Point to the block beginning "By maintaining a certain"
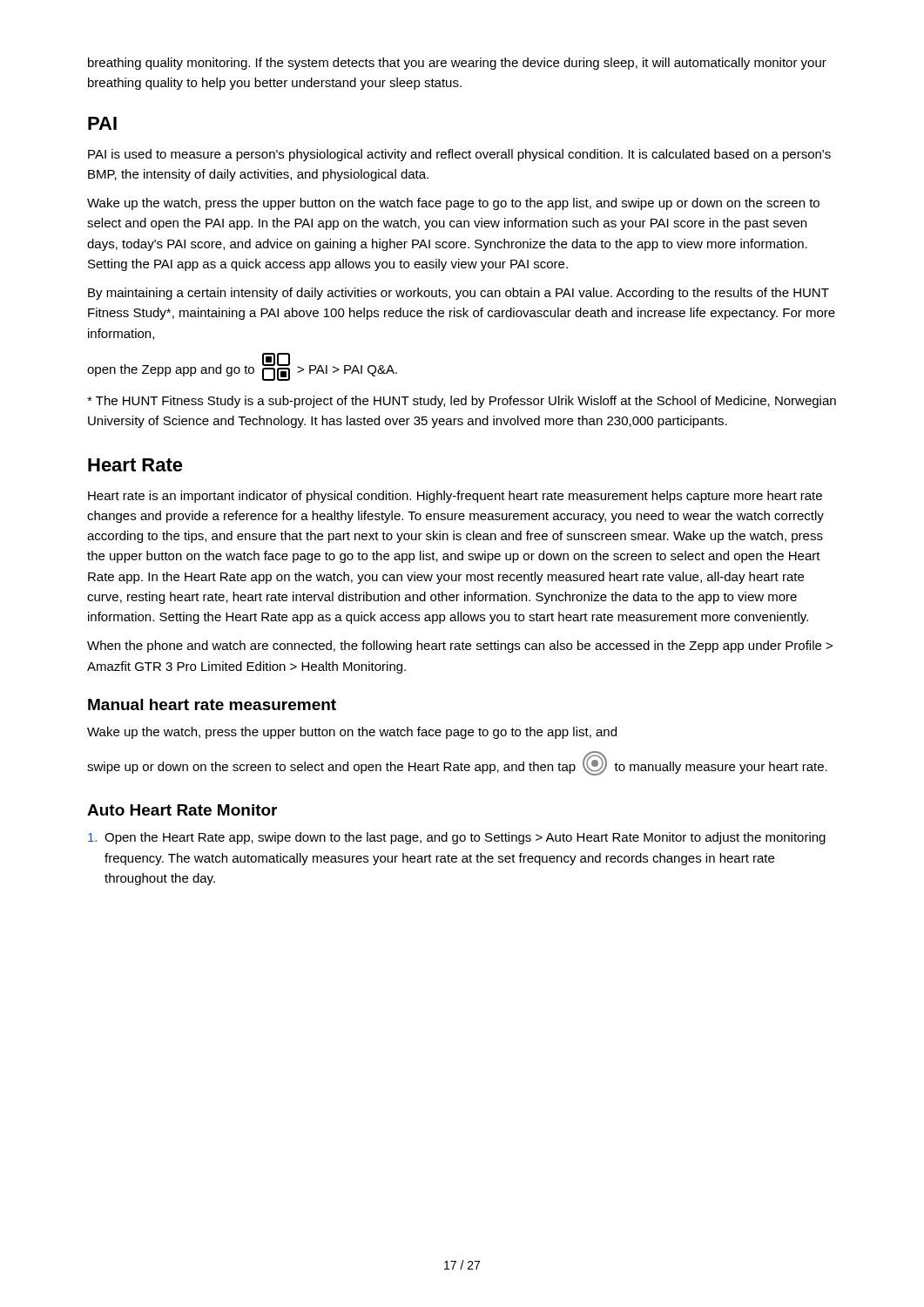924x1307 pixels. pyautogui.click(x=459, y=294)
